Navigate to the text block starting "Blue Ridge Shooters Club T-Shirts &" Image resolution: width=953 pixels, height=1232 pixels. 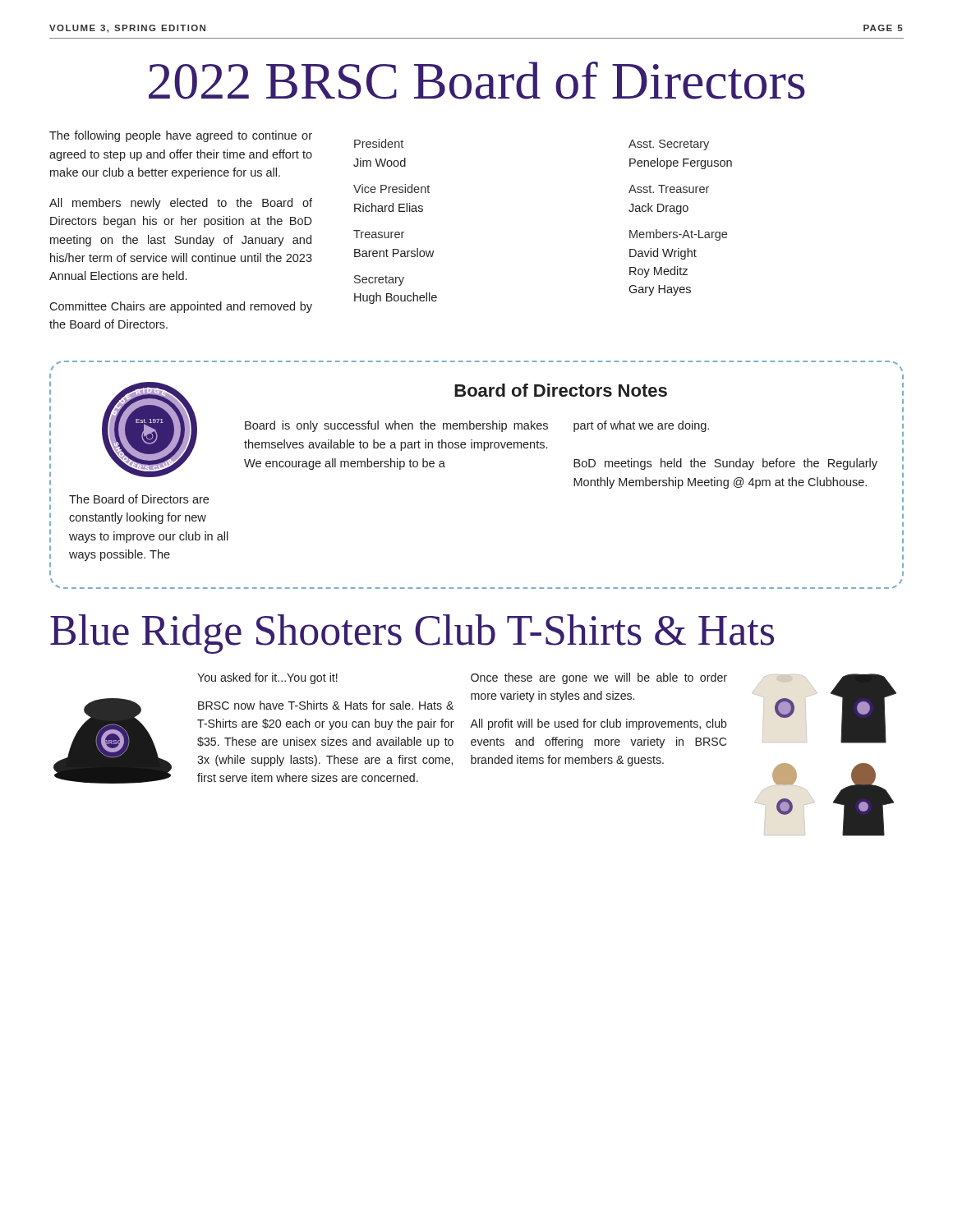(412, 630)
